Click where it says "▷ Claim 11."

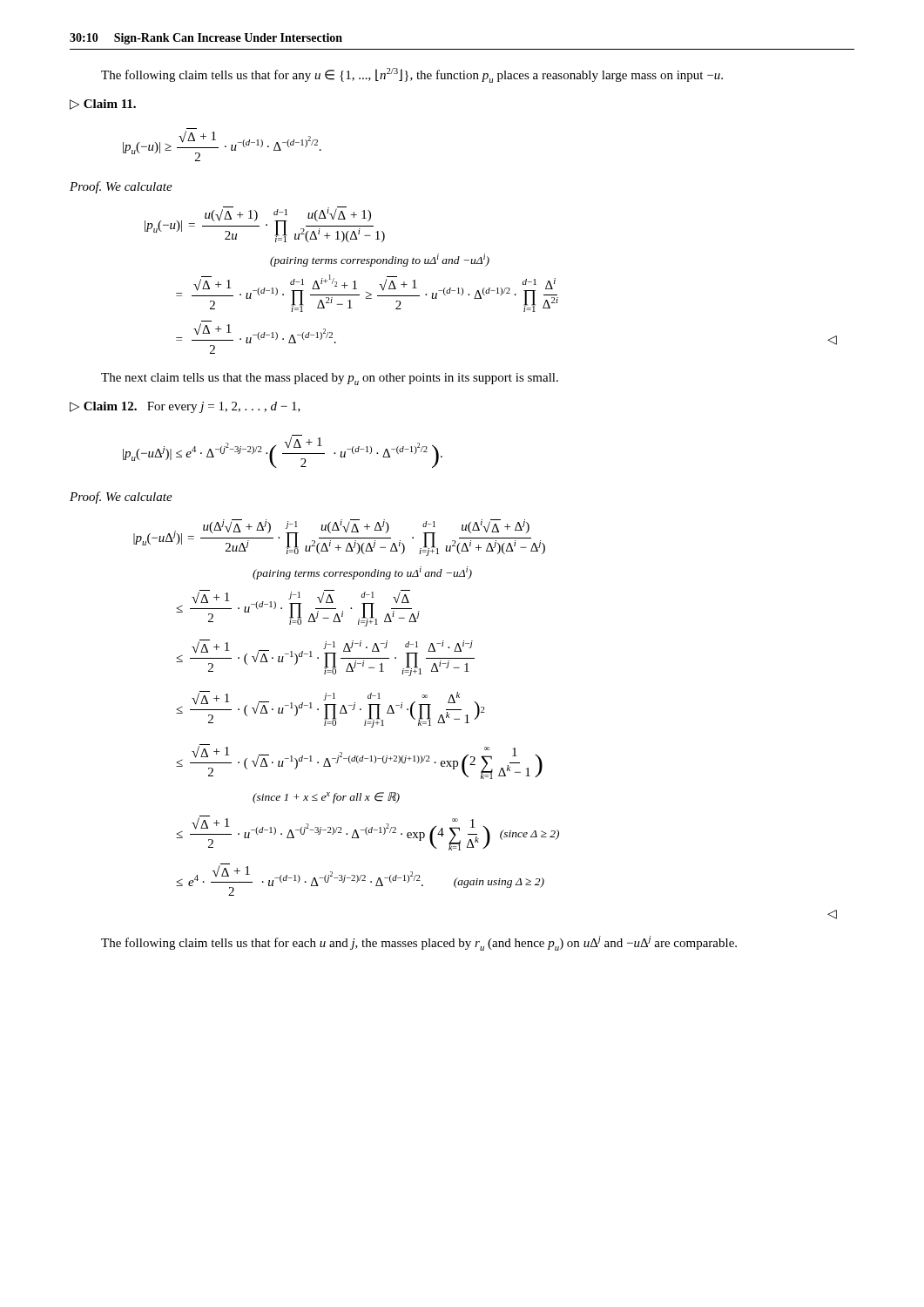103,105
